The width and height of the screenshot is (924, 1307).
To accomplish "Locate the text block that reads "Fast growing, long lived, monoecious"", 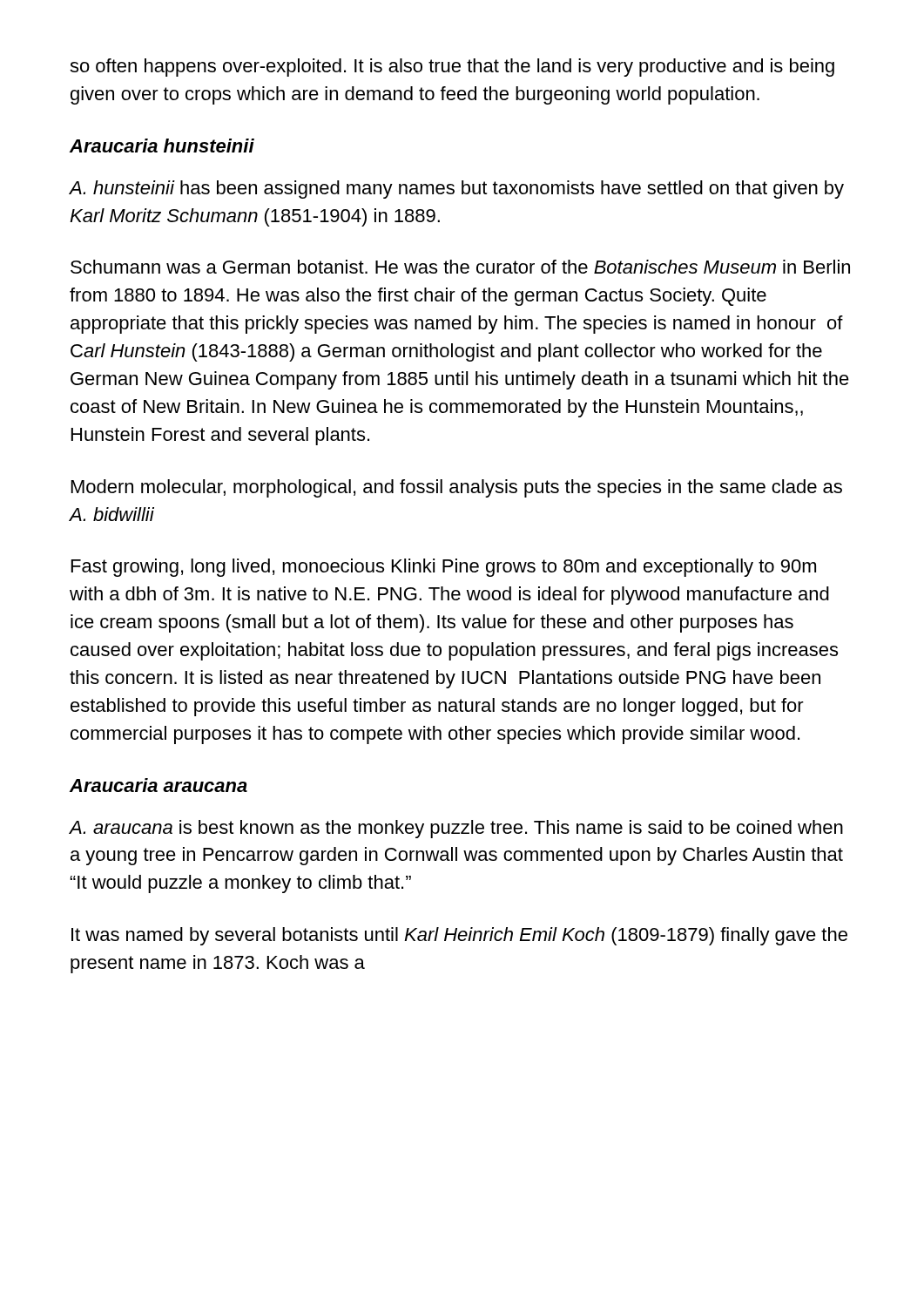I will click(x=454, y=650).
